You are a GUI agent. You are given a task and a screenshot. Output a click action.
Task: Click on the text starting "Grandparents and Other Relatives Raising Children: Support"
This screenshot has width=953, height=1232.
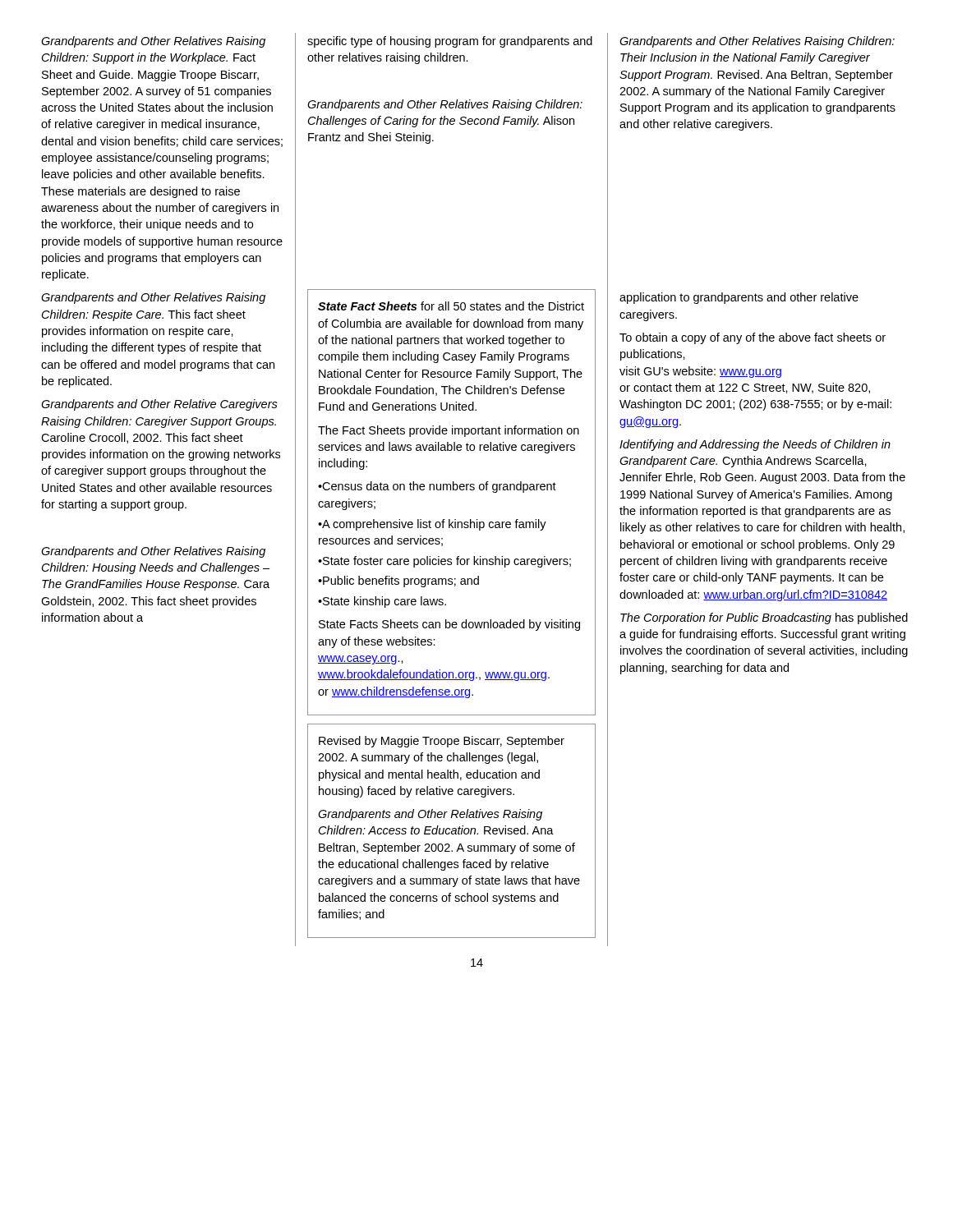[x=162, y=158]
